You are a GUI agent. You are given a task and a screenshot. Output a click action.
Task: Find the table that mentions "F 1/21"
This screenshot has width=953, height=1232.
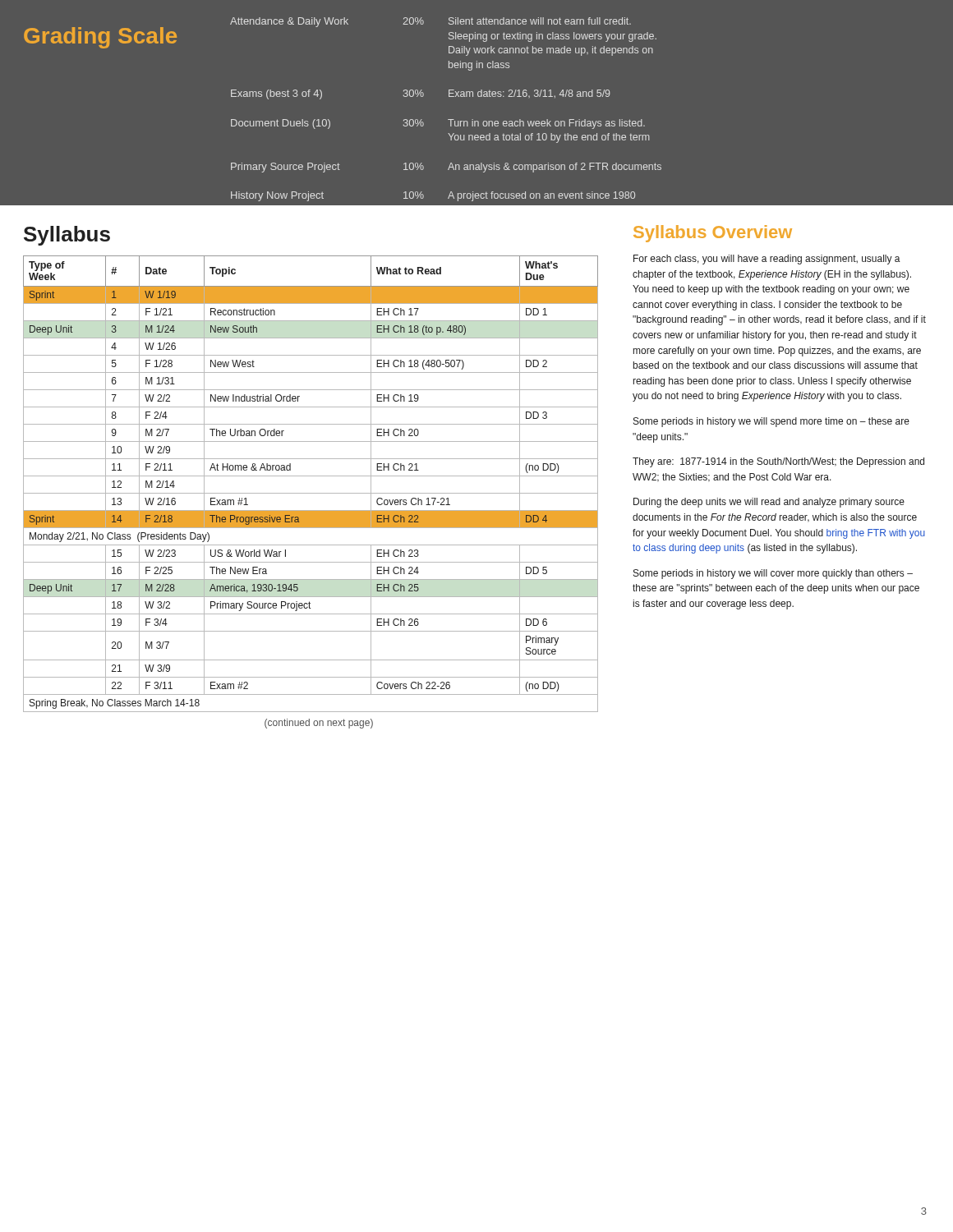(x=319, y=484)
